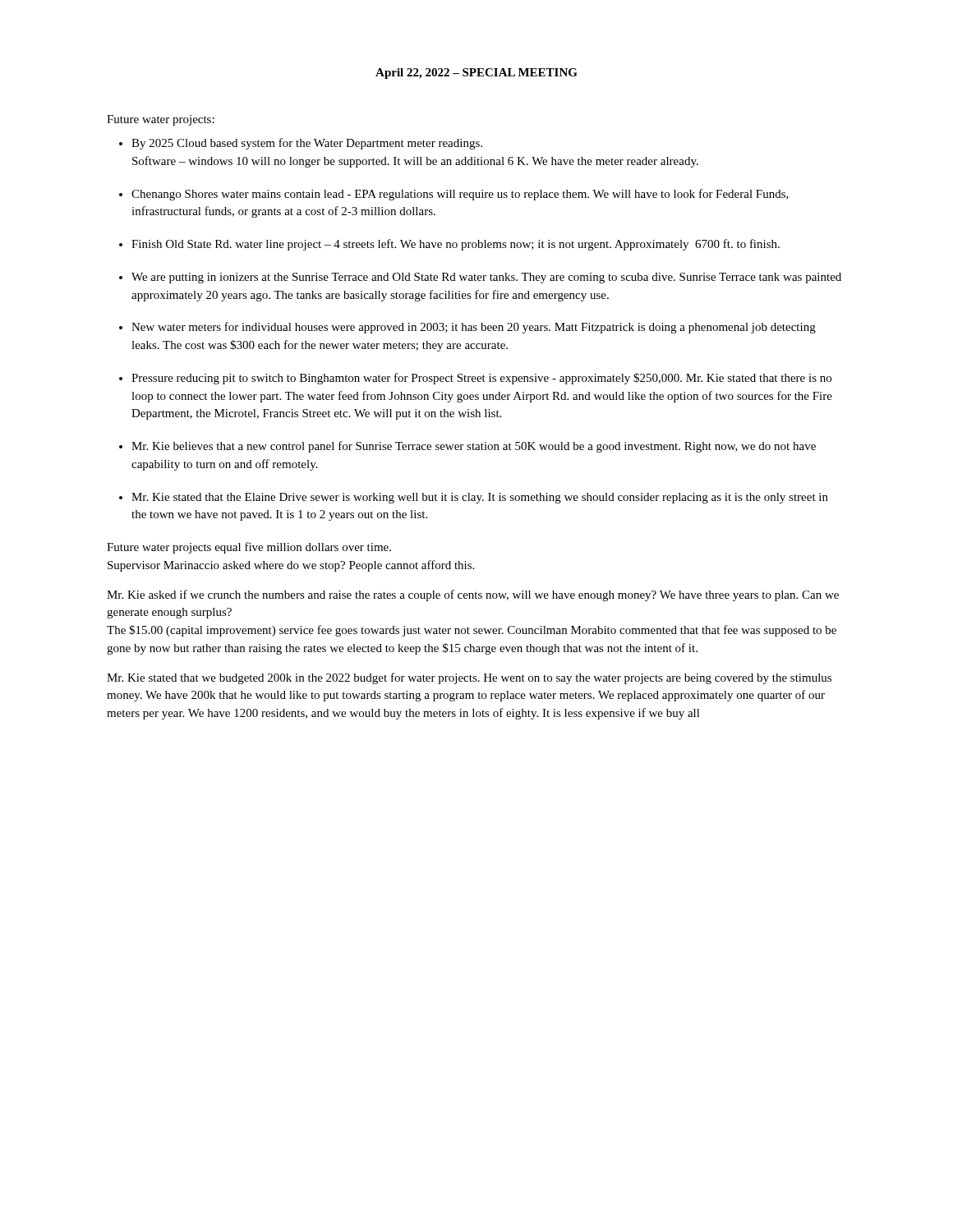This screenshot has height=1232, width=953.
Task: Find the text containing "Future water projects:"
Action: click(161, 119)
